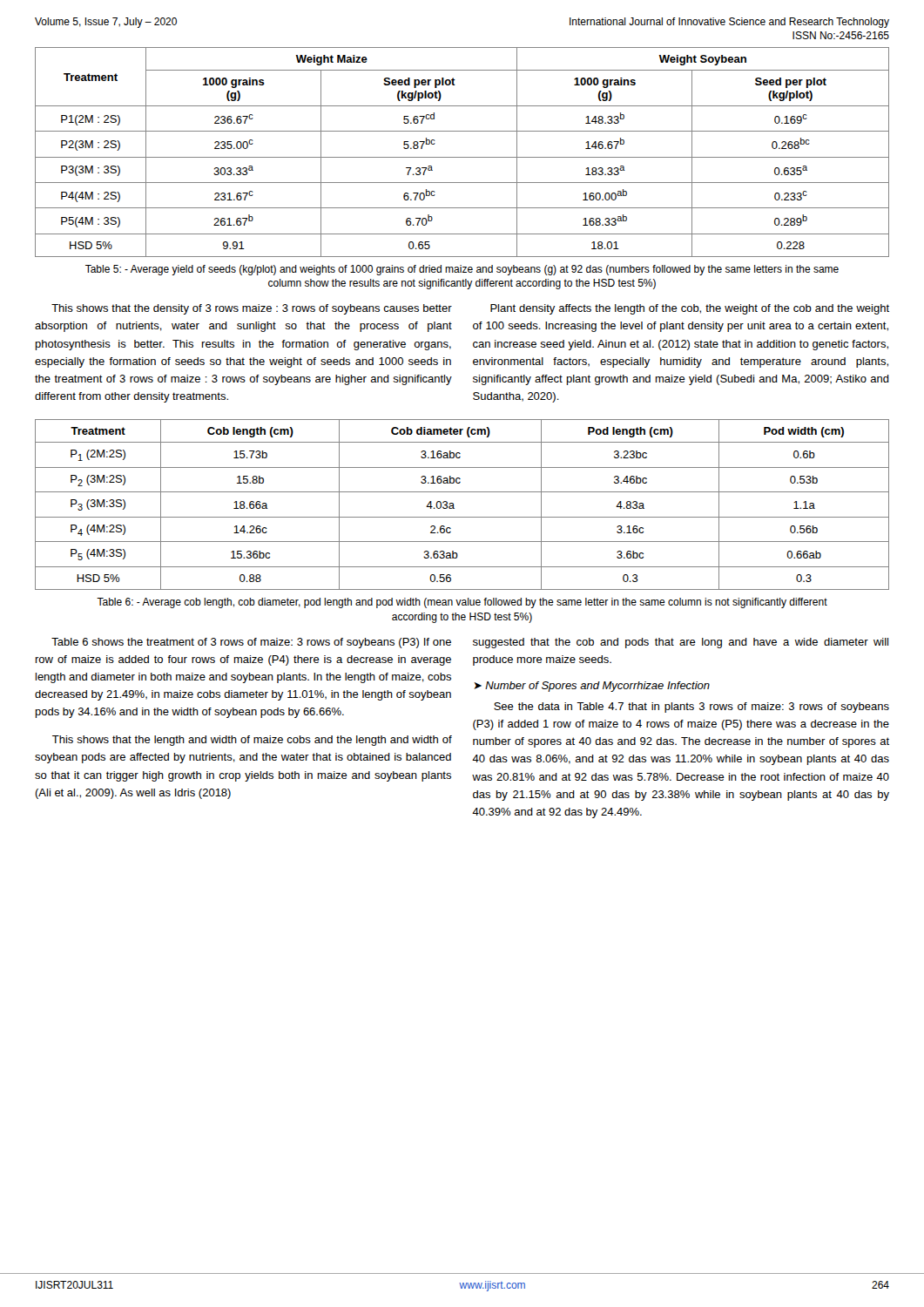Find the table that mentions "P 4 (4M:2S)"
Screen dimensions: 1307x924
pos(462,505)
